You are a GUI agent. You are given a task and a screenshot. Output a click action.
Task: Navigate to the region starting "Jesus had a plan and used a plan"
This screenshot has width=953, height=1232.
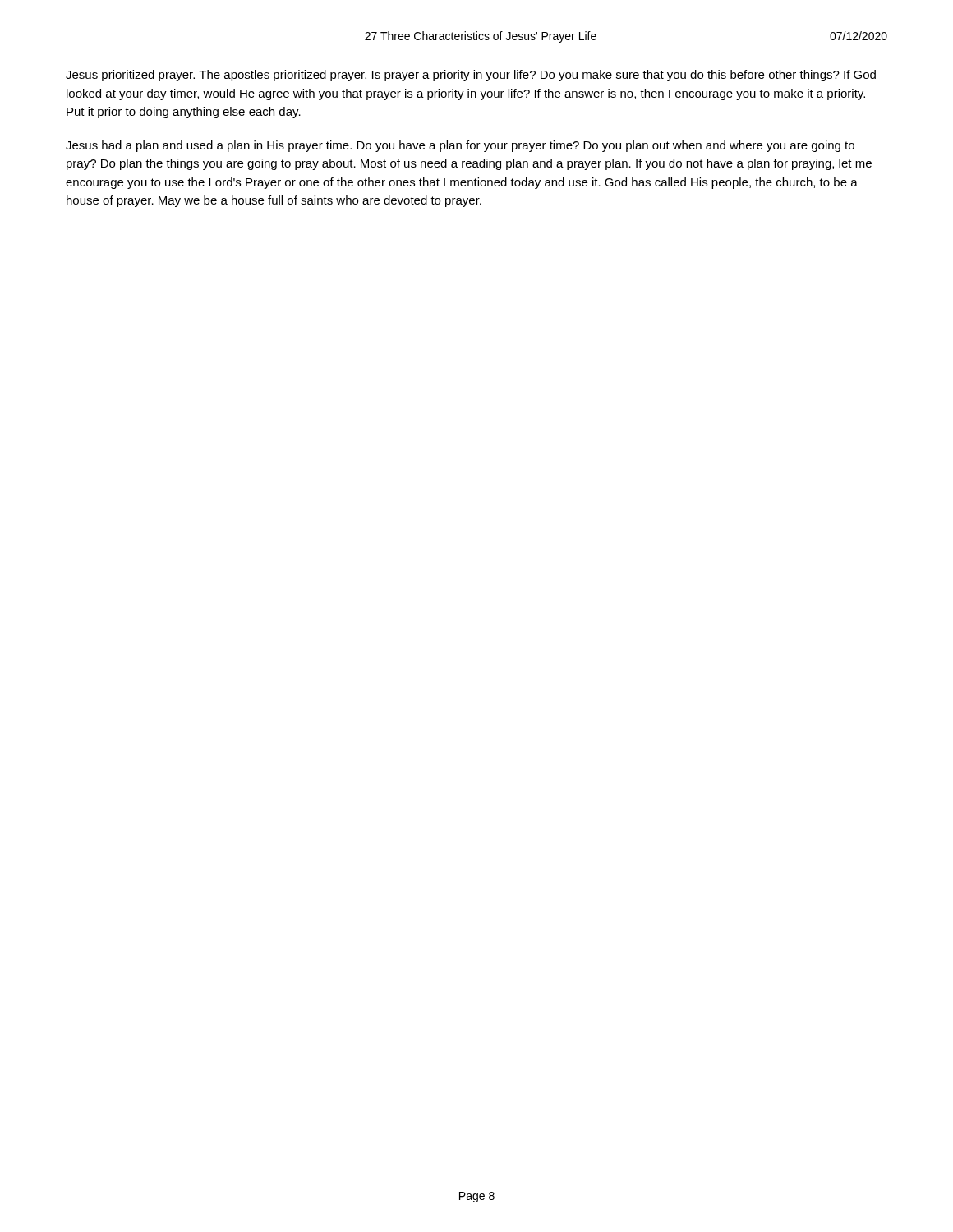pos(469,172)
